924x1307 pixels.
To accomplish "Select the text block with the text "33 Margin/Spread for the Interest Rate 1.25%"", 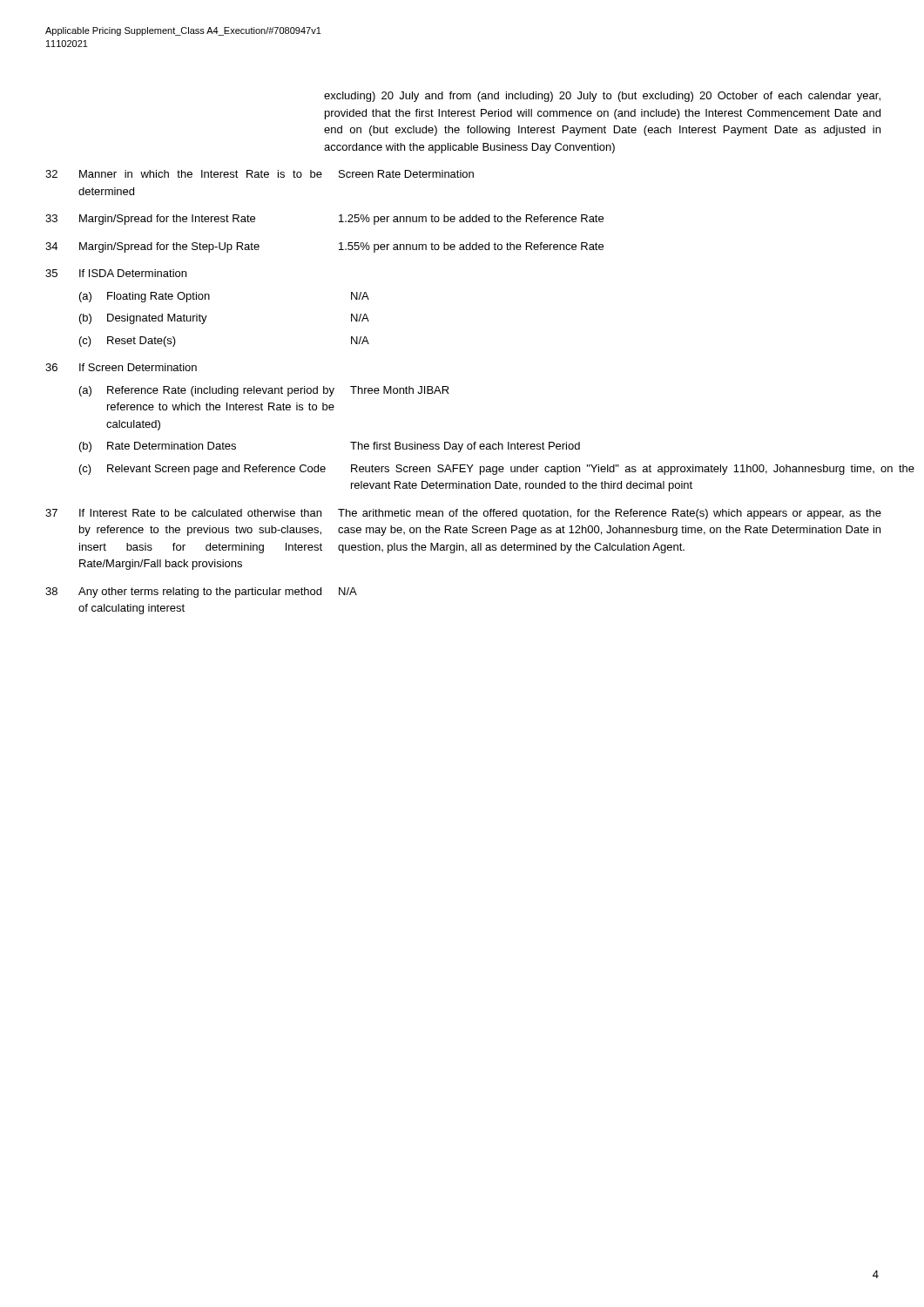I will click(463, 219).
